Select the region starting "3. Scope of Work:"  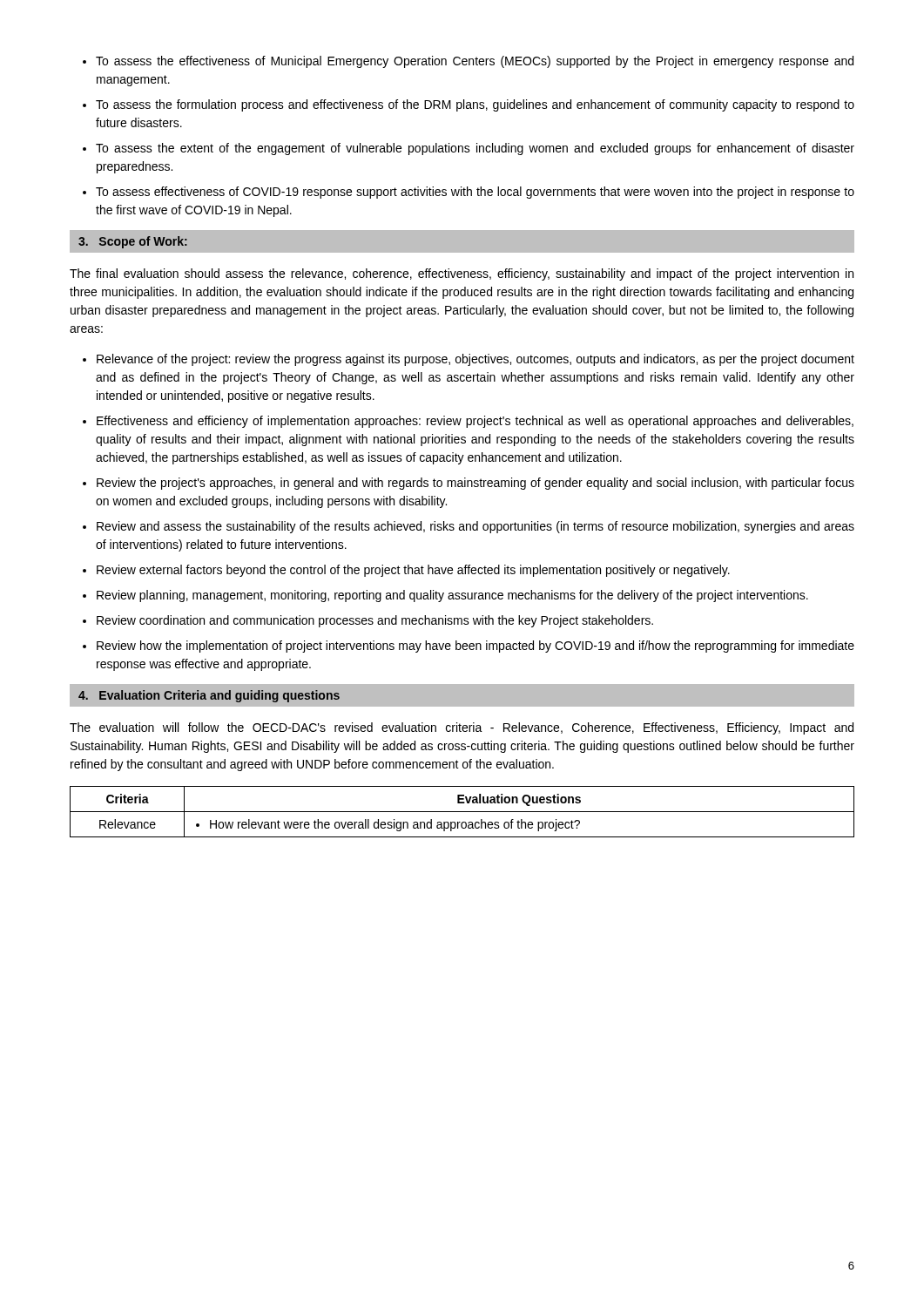[x=133, y=241]
